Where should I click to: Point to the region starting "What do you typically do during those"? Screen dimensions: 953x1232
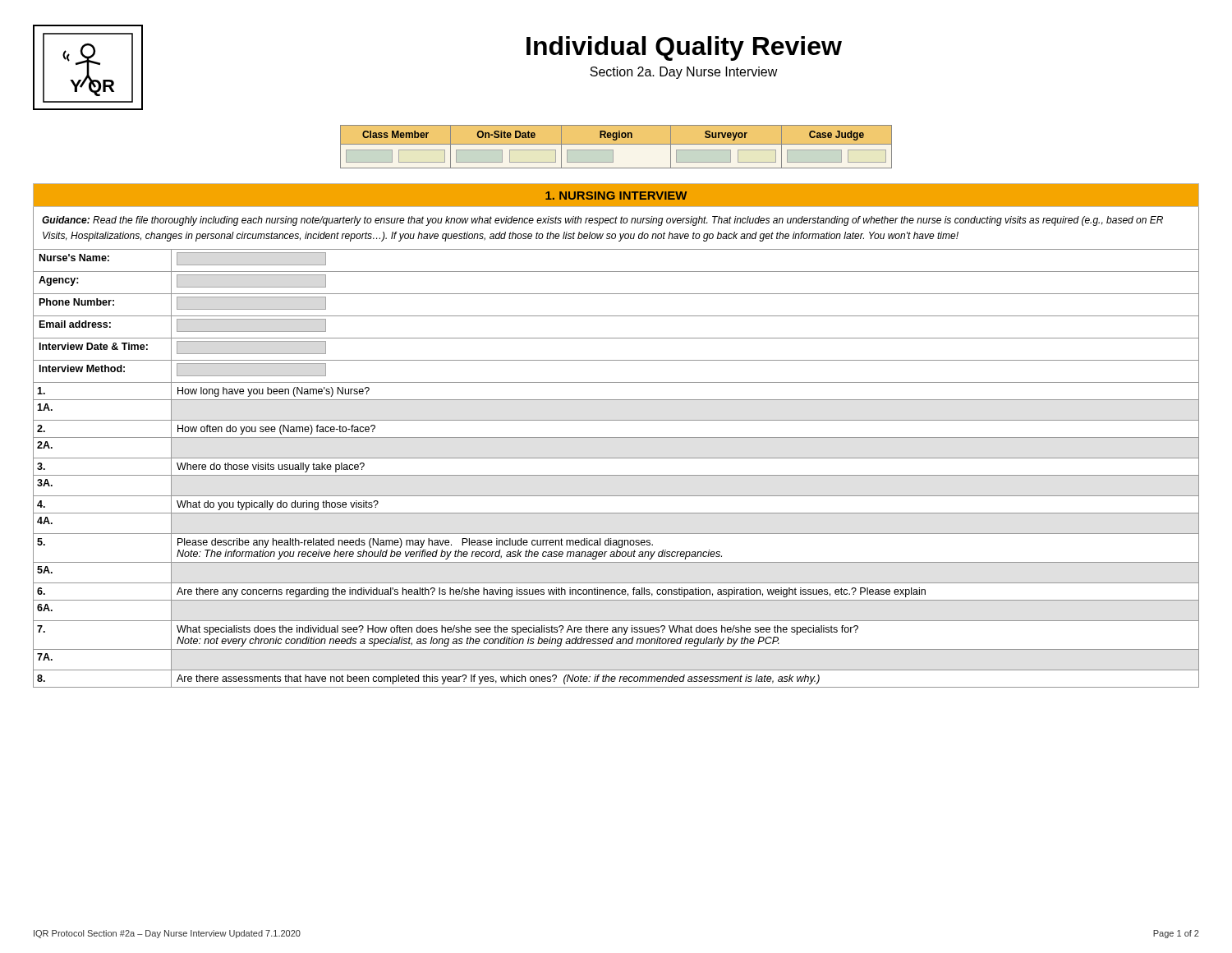[x=278, y=505]
